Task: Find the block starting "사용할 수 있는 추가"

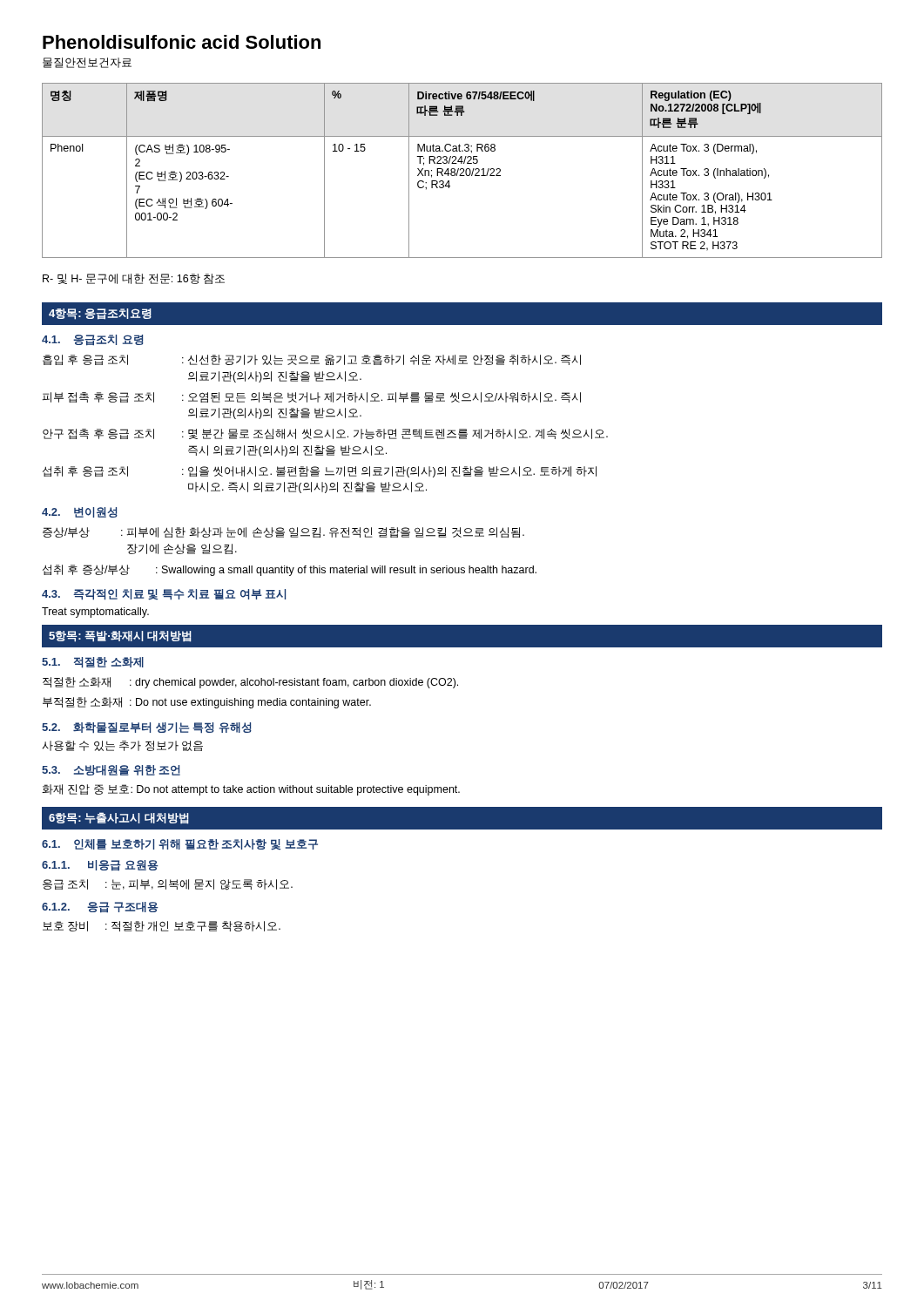Action: pos(123,746)
